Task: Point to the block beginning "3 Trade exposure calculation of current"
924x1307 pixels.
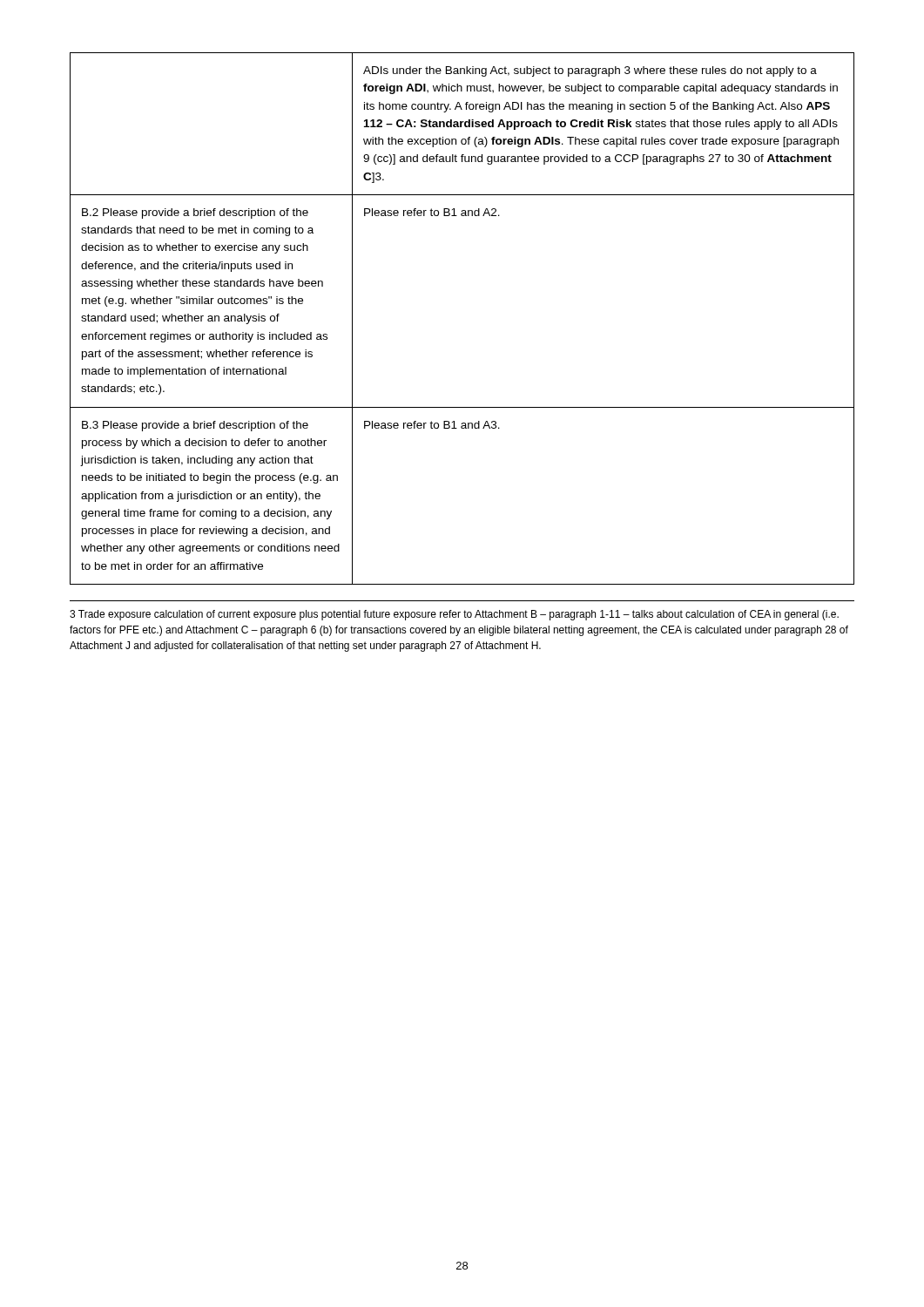Action: coord(459,630)
